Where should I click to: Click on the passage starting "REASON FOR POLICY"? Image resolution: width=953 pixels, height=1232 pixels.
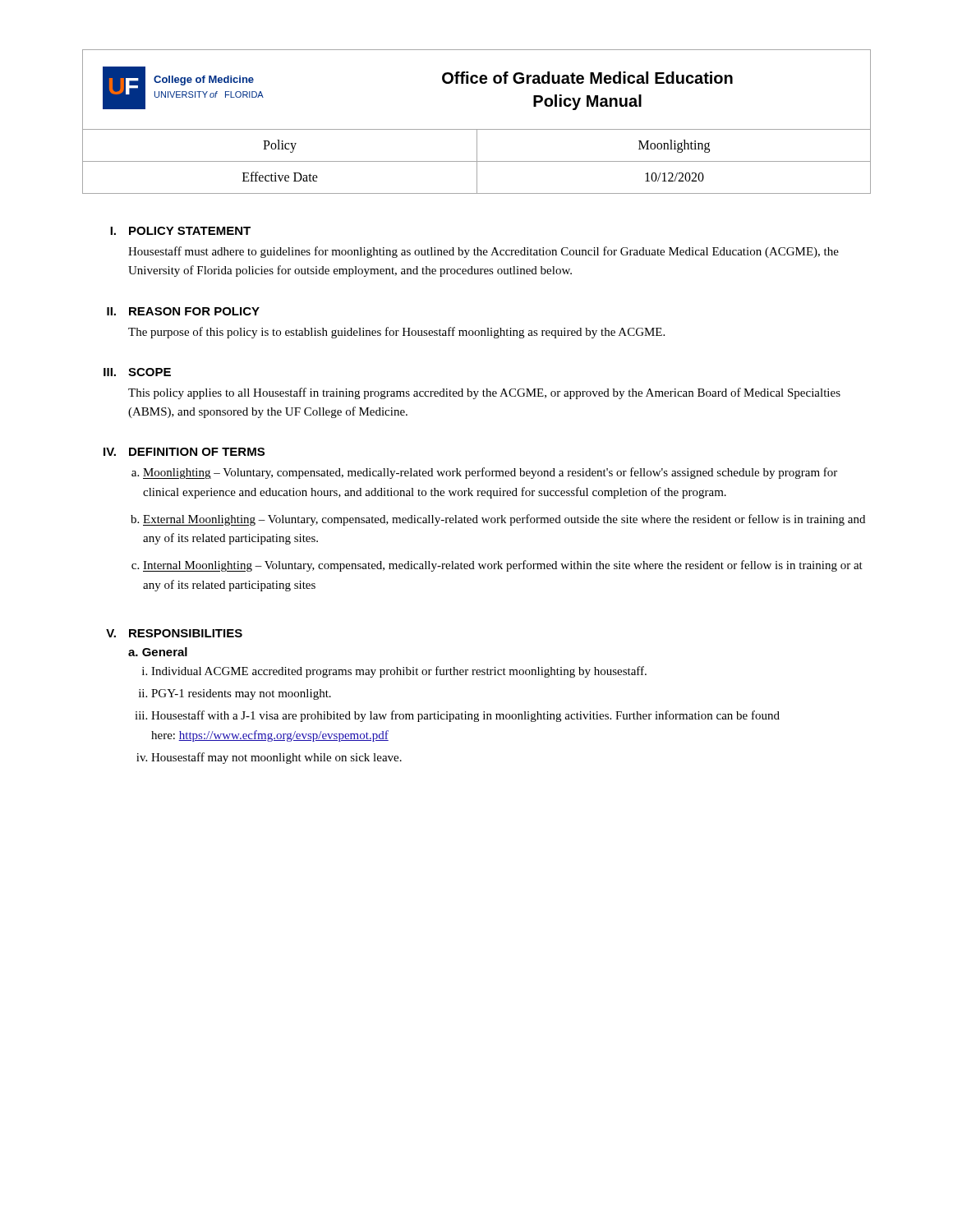tap(194, 310)
